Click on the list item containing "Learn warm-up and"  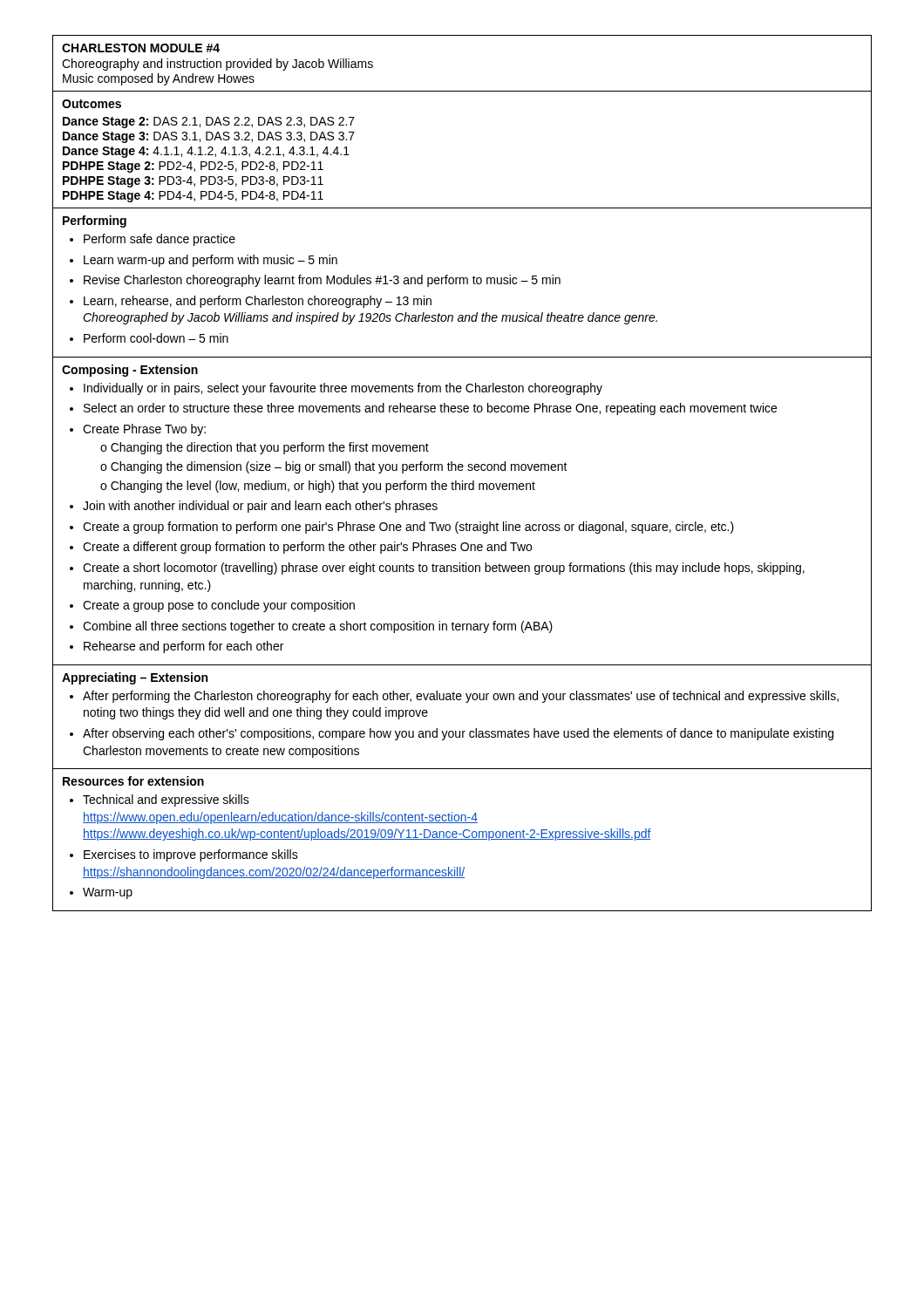[x=210, y=260]
